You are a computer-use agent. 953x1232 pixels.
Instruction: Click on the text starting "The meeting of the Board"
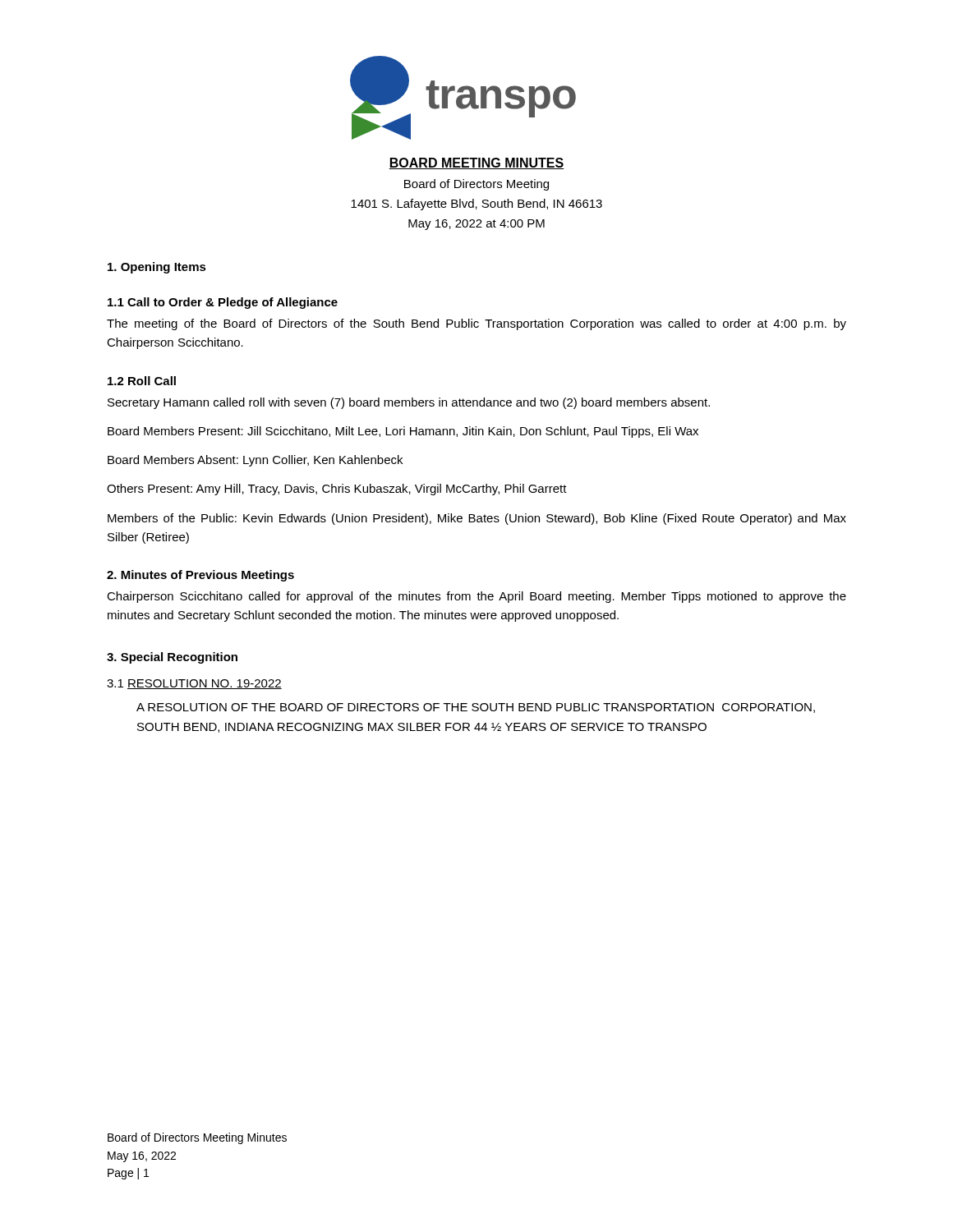point(476,333)
